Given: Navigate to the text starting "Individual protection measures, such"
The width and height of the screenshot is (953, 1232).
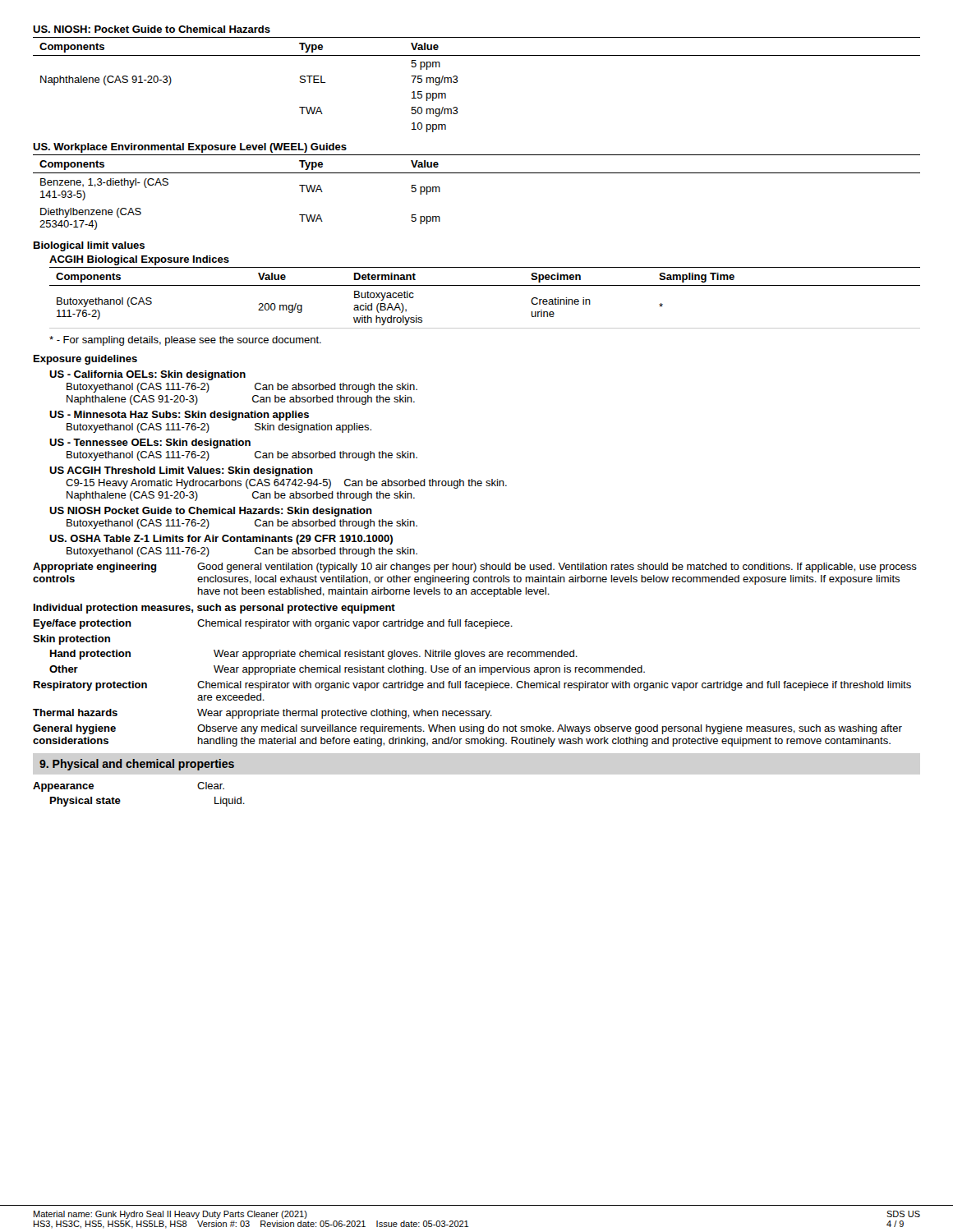Looking at the screenshot, I should pyautogui.click(x=214, y=607).
